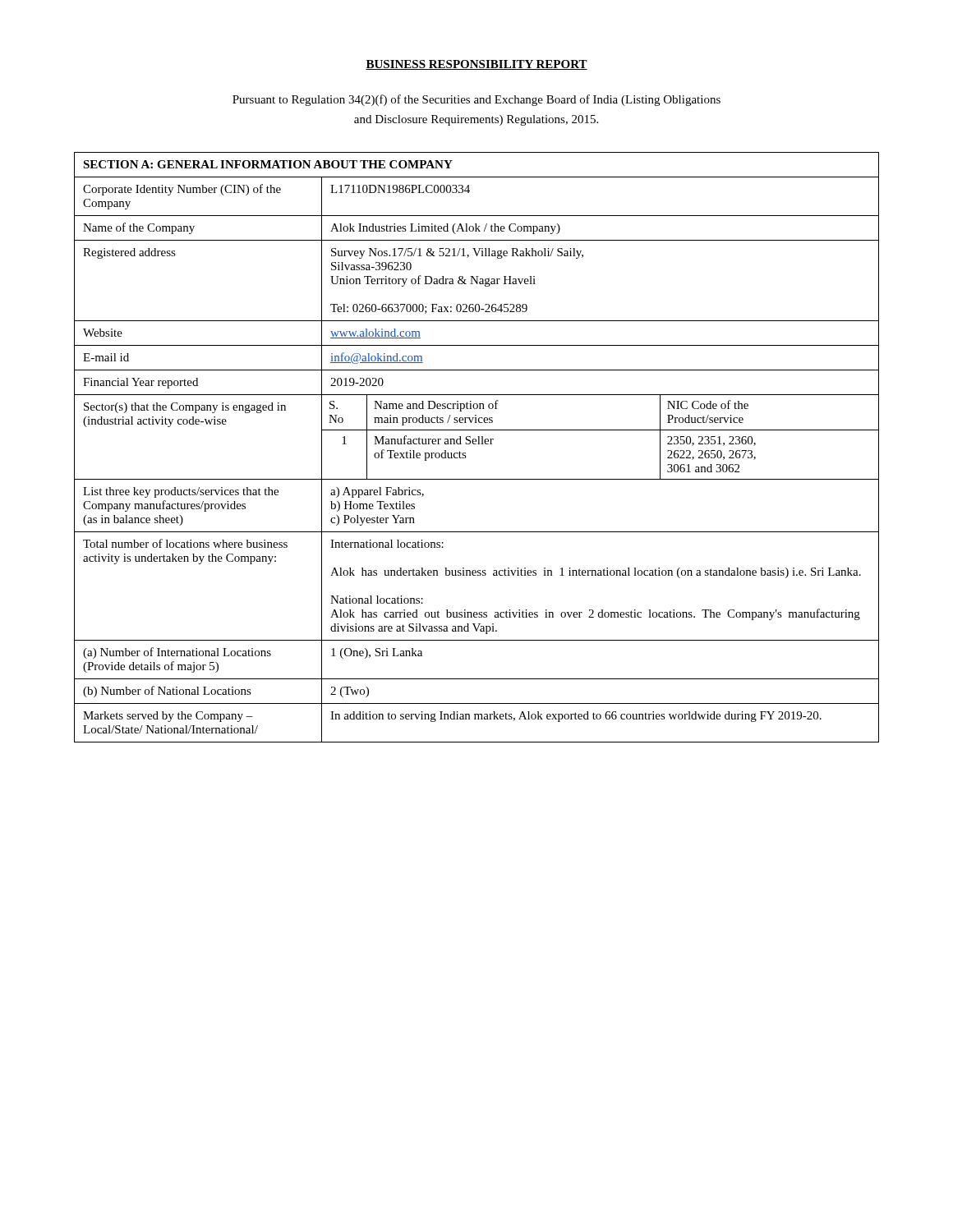Image resolution: width=953 pixels, height=1232 pixels.
Task: Click where it says "BUSINESS RESPONSIBILITY REPORT"
Action: [476, 64]
